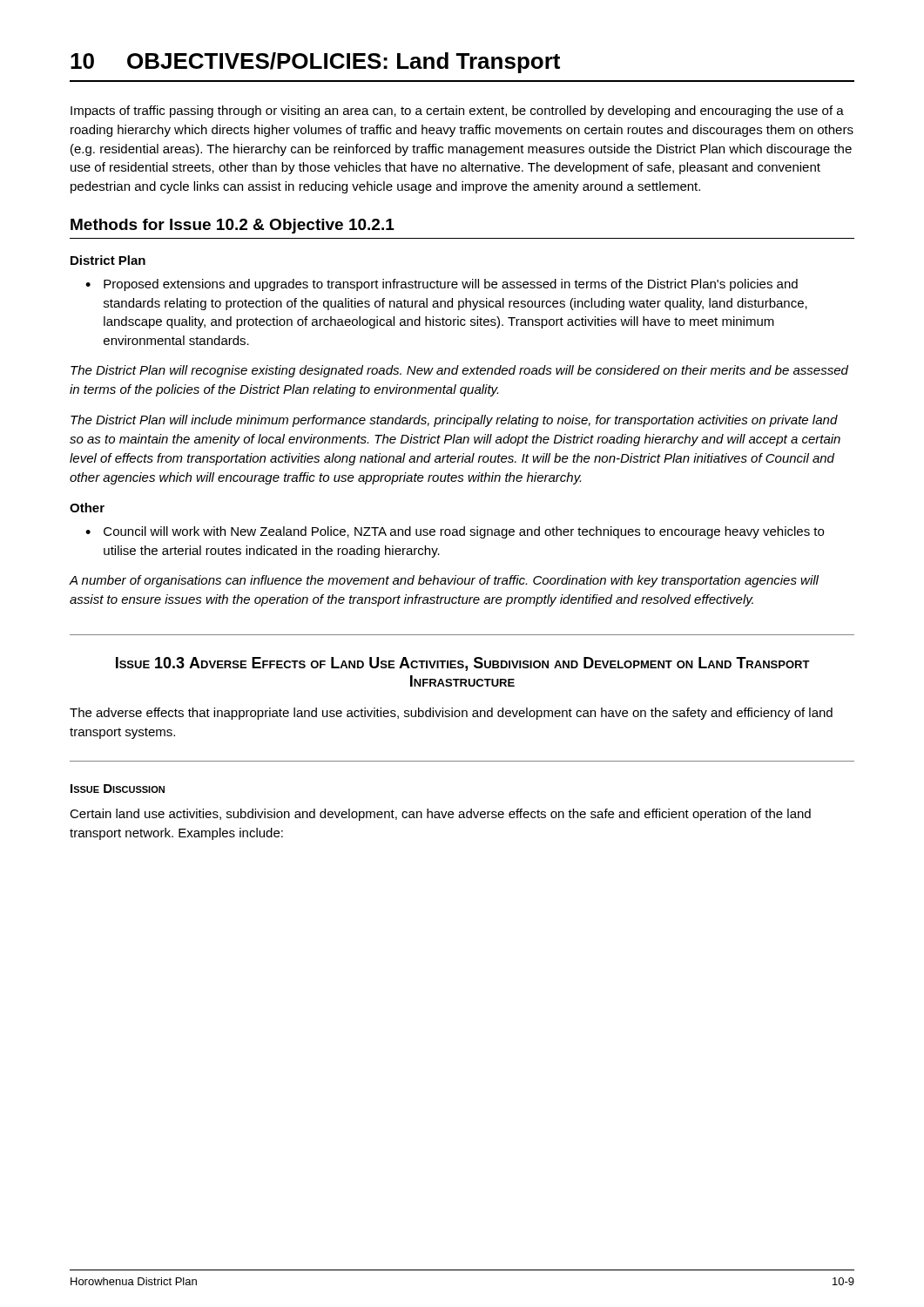Click on the region starting "Issue 10.3 Adverse Effects of Land Use"

click(462, 672)
